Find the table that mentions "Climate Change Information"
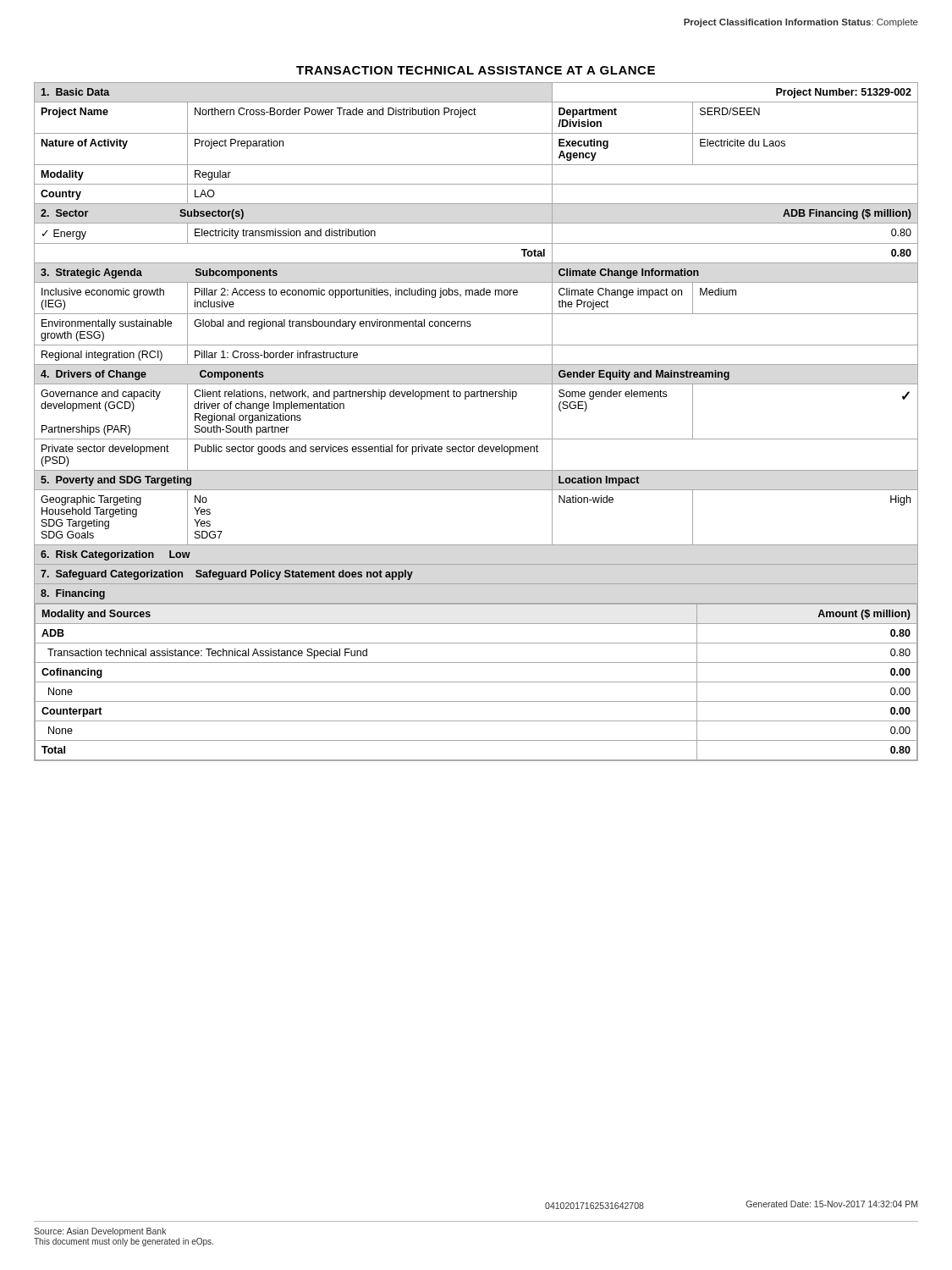The height and width of the screenshot is (1270, 952). (476, 422)
